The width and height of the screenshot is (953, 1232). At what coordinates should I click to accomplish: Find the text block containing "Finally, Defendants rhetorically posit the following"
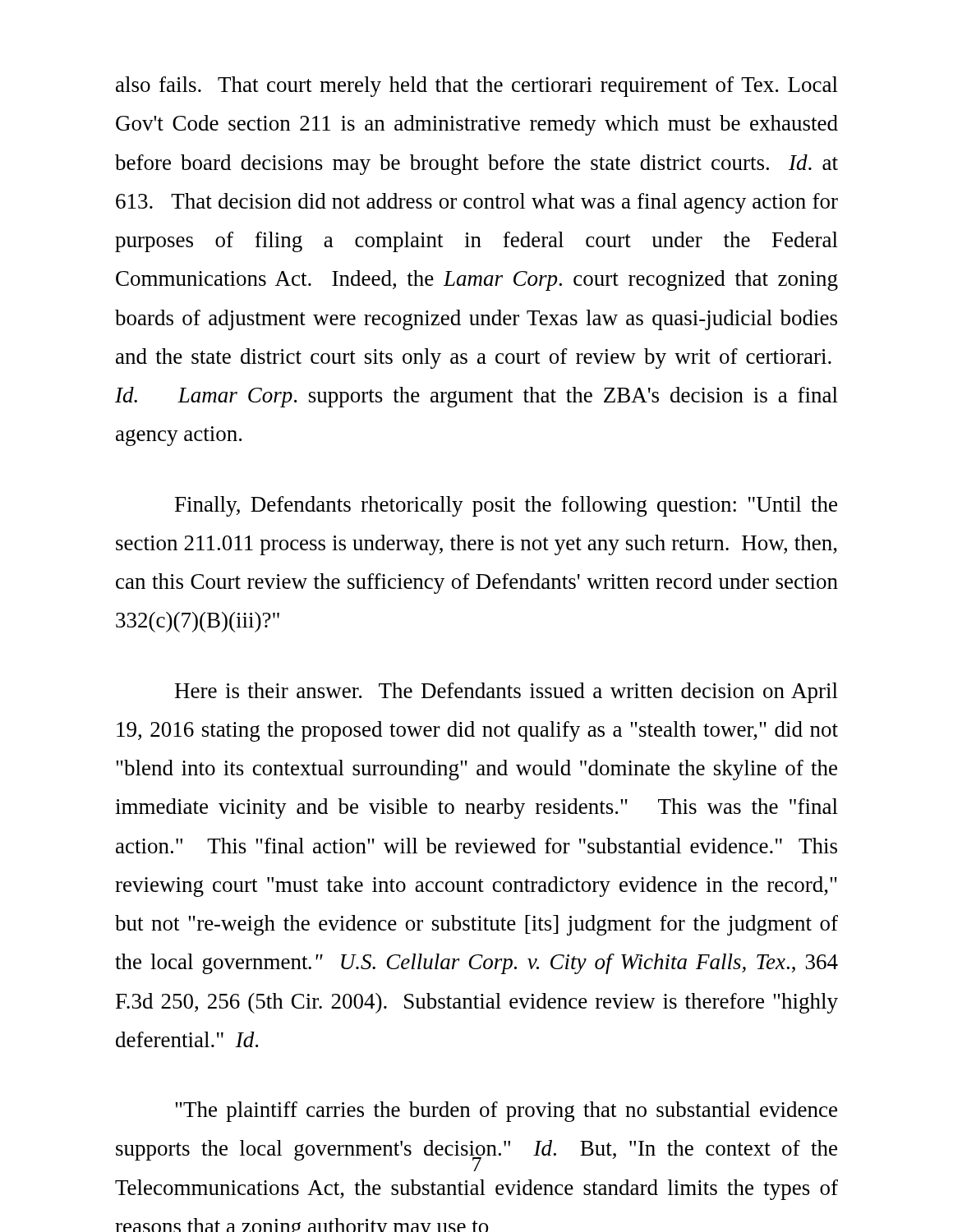tap(476, 562)
